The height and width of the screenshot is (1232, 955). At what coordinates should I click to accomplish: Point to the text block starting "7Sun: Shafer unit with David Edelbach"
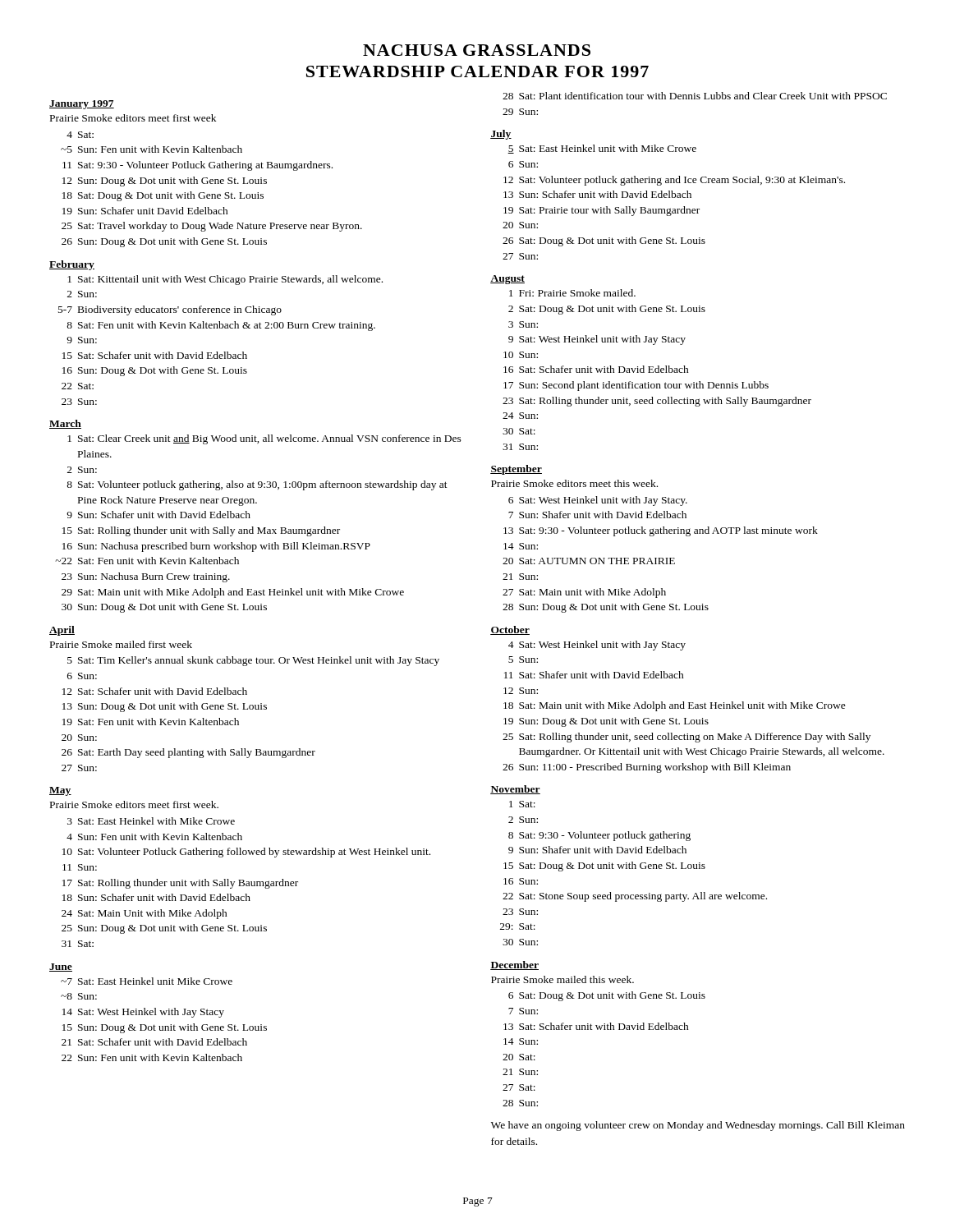tap(597, 515)
